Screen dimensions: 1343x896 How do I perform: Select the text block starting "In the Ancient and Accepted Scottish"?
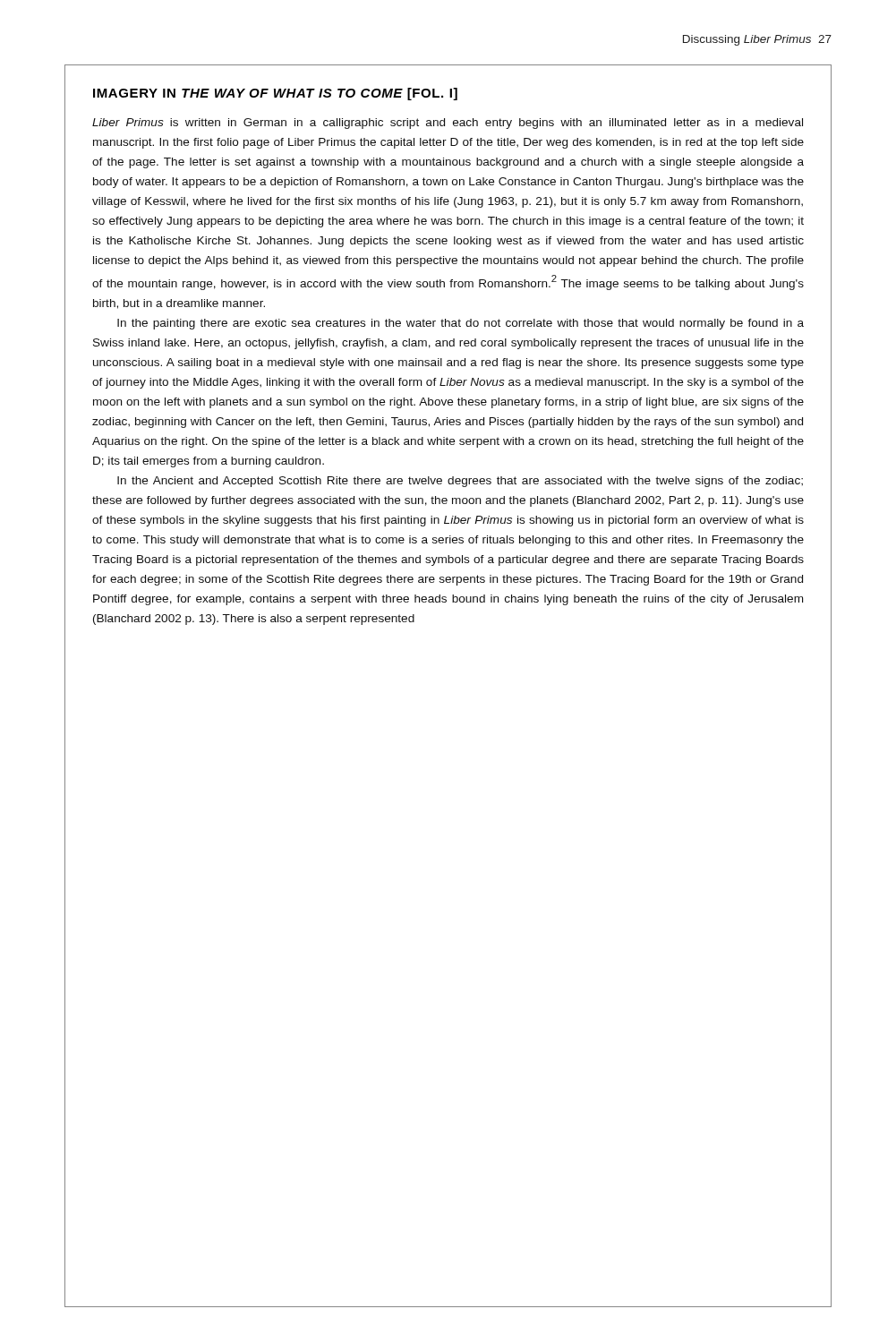pyautogui.click(x=448, y=550)
